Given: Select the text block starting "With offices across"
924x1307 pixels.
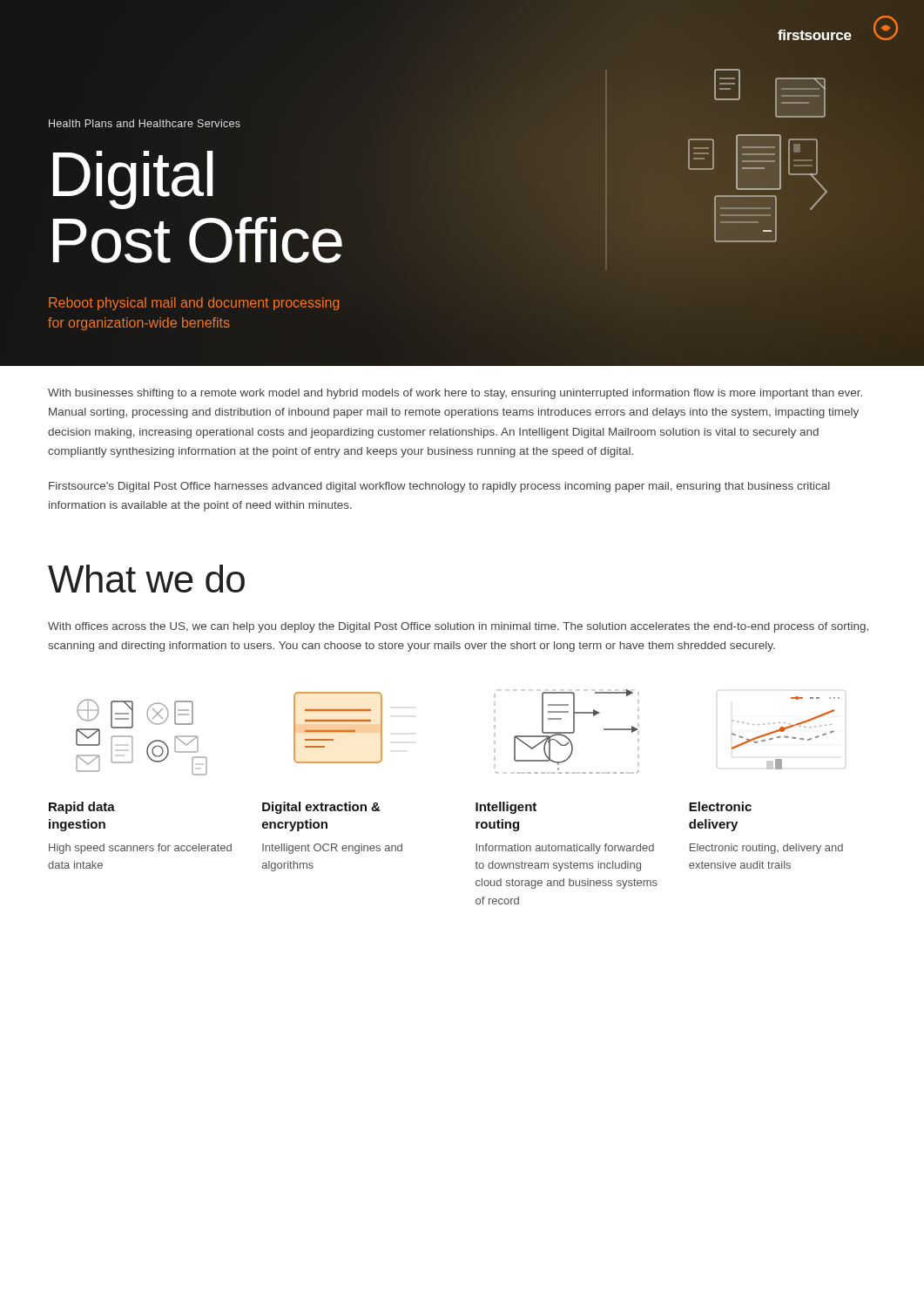Looking at the screenshot, I should point(459,635).
